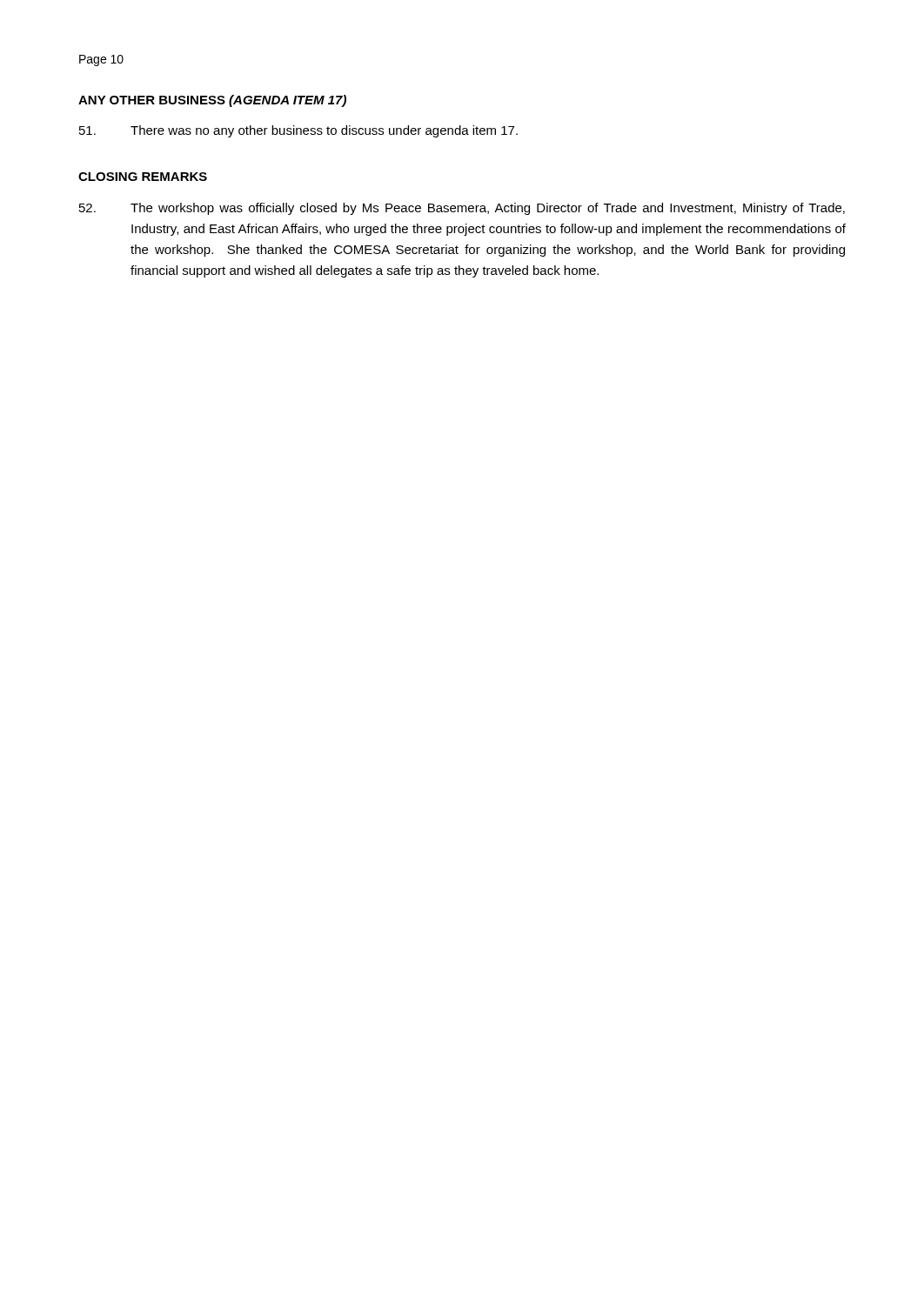Navigate to the element starting "The workshop was"
924x1305 pixels.
pyautogui.click(x=462, y=239)
